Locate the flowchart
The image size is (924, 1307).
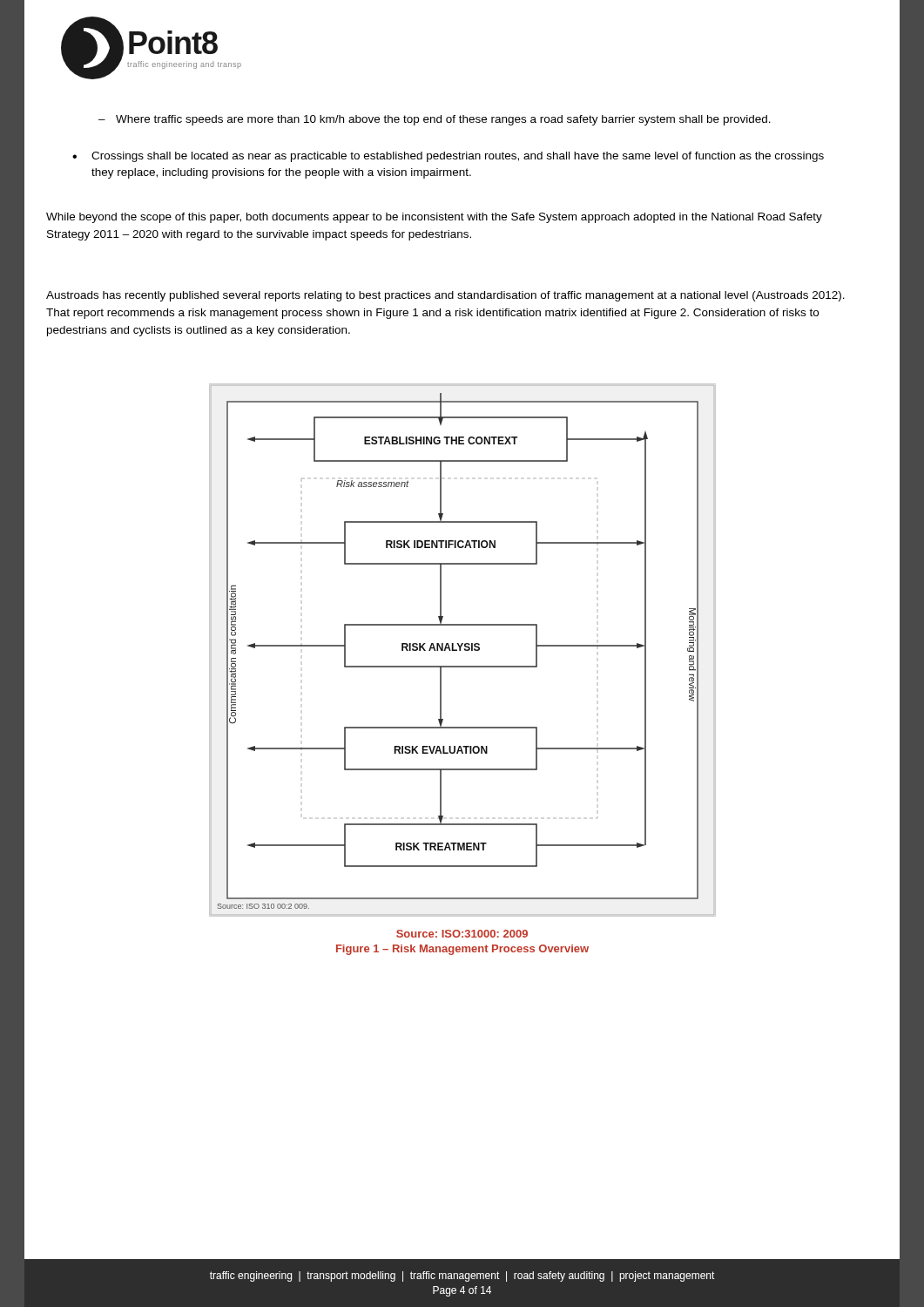tap(462, 650)
